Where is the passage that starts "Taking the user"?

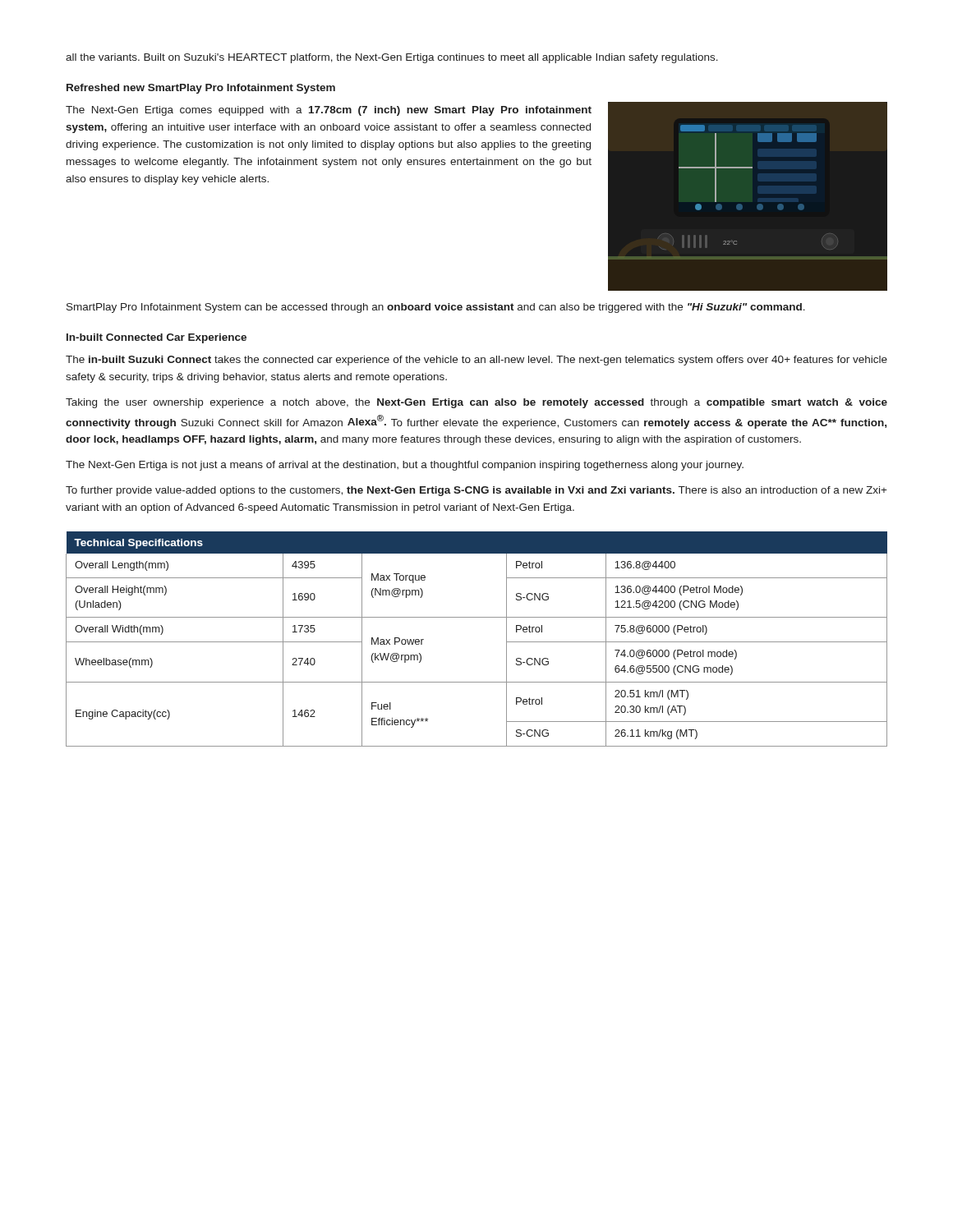pyautogui.click(x=476, y=420)
